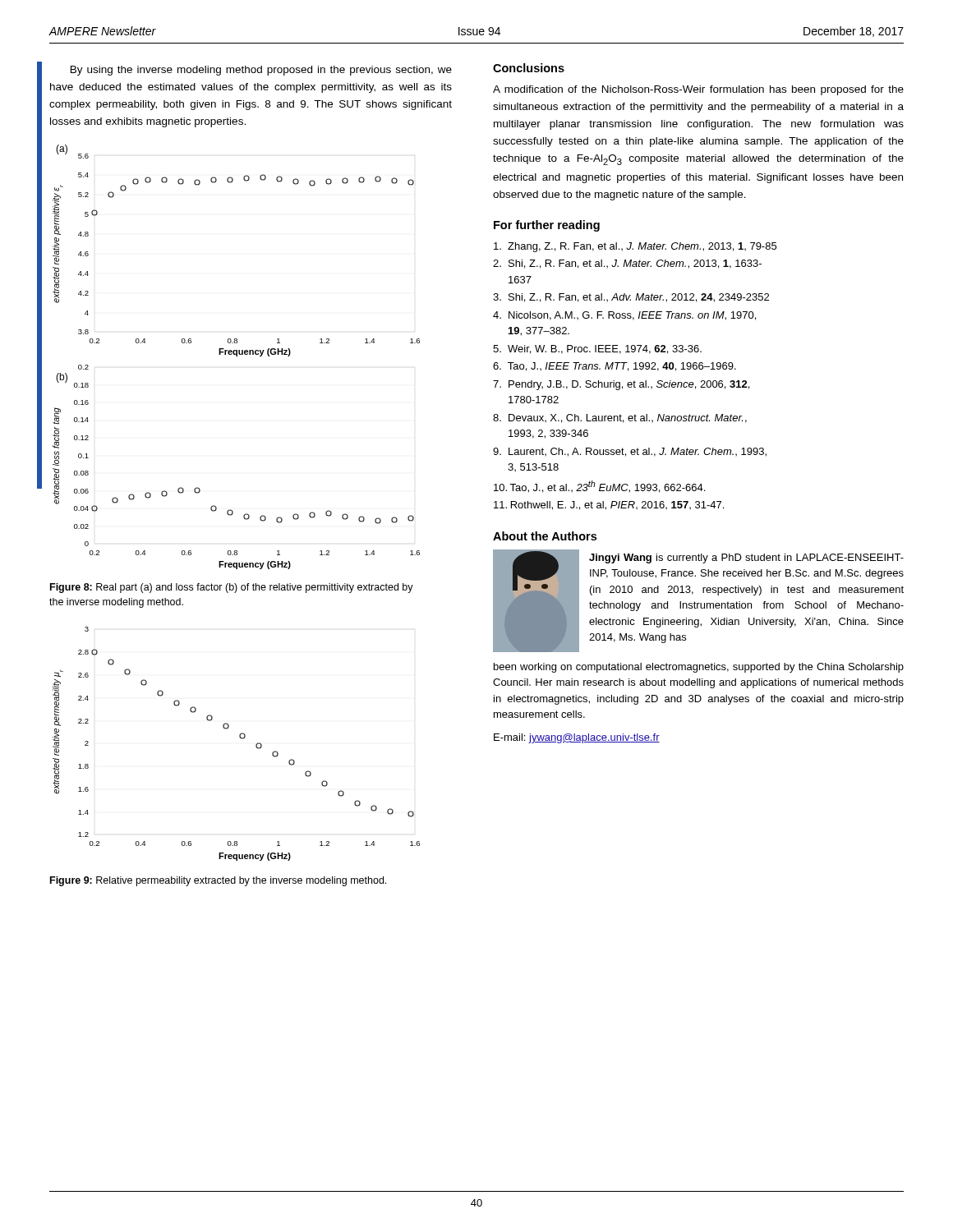Point to the passage starting "By using the inverse modeling method"
Screen dimensions: 1232x953
coord(251,95)
